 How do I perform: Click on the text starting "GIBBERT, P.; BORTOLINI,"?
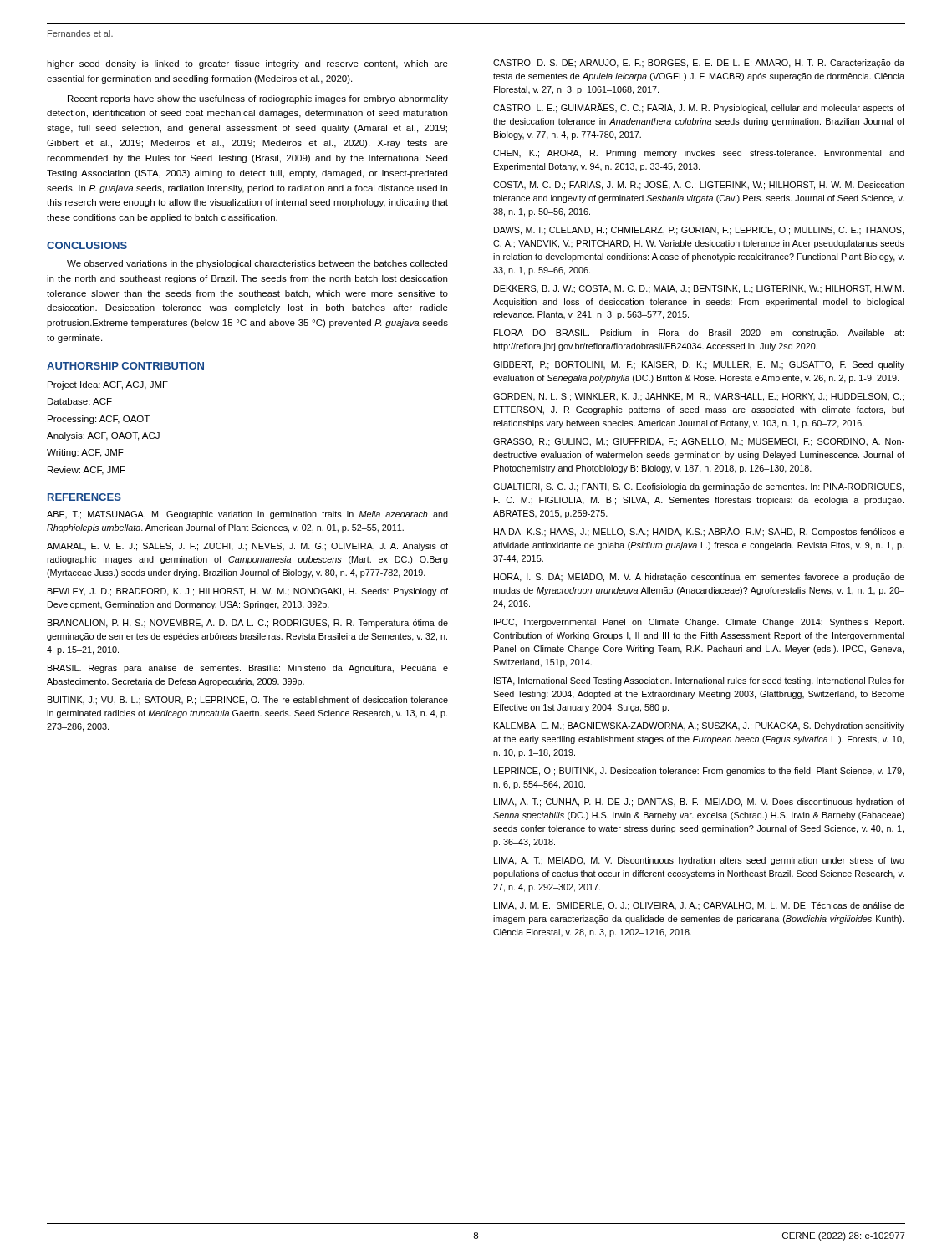coord(699,371)
